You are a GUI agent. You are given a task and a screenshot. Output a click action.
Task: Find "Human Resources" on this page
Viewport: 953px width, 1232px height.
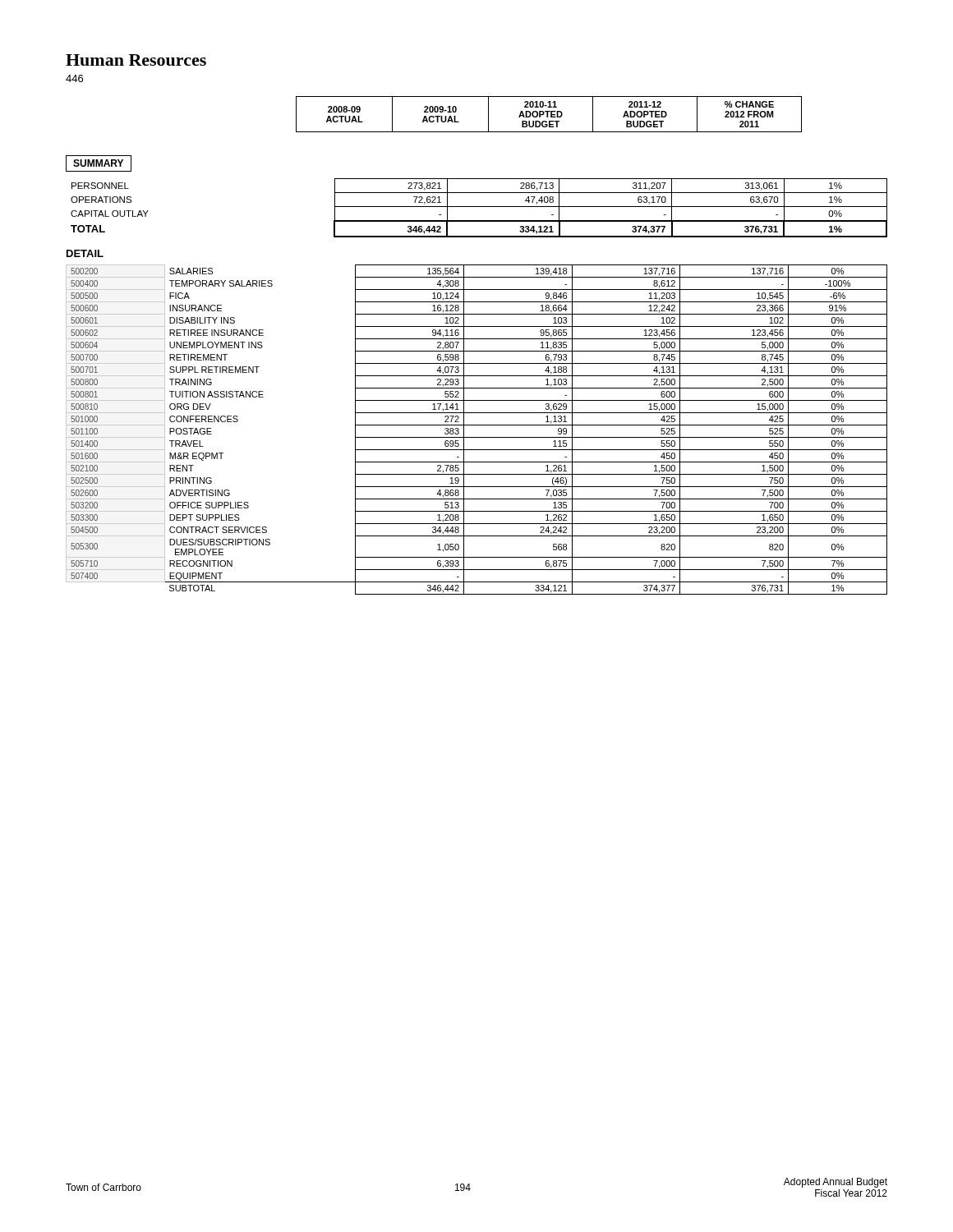[136, 60]
